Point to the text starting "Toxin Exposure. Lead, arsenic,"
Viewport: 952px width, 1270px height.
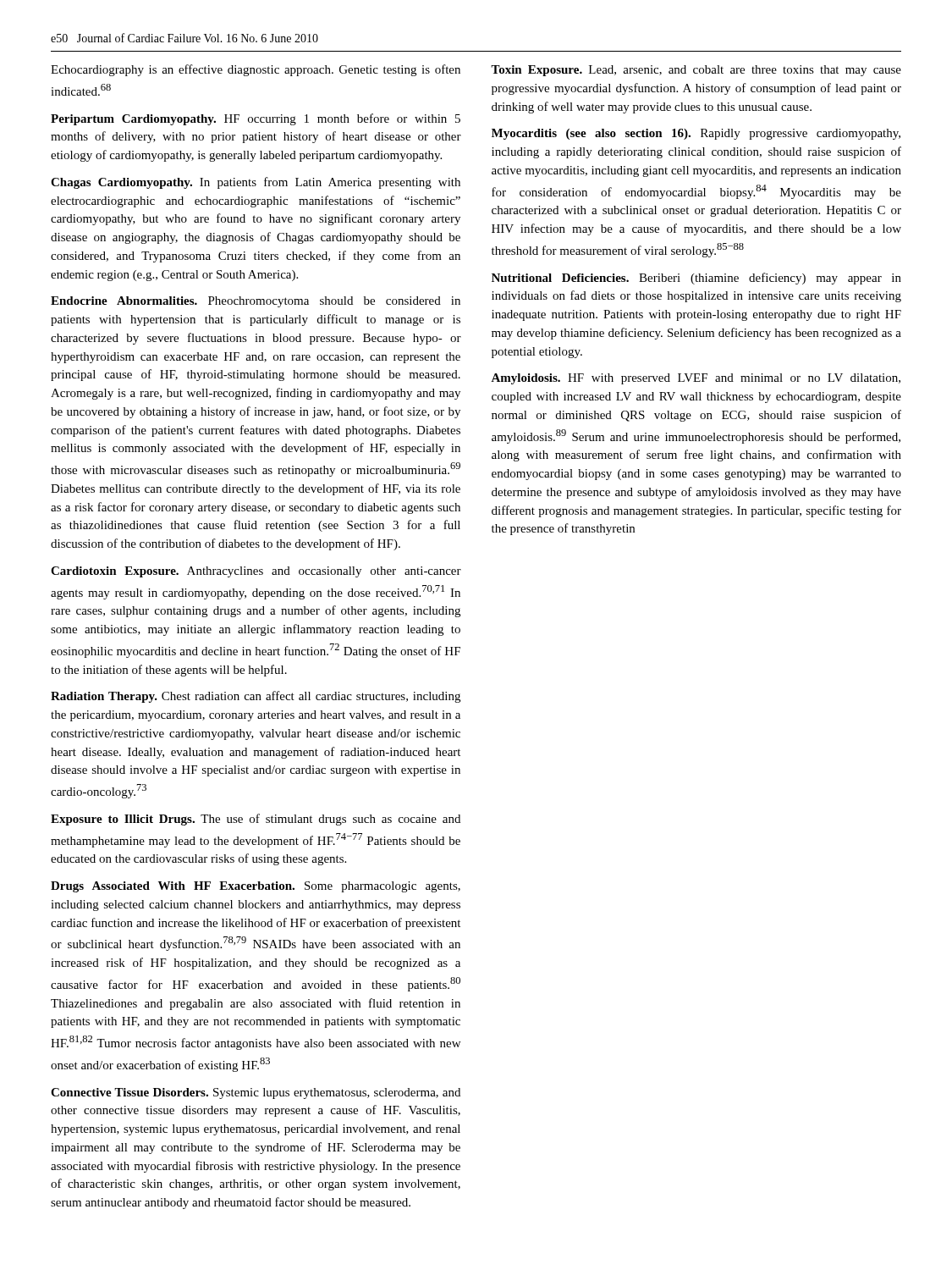[696, 89]
